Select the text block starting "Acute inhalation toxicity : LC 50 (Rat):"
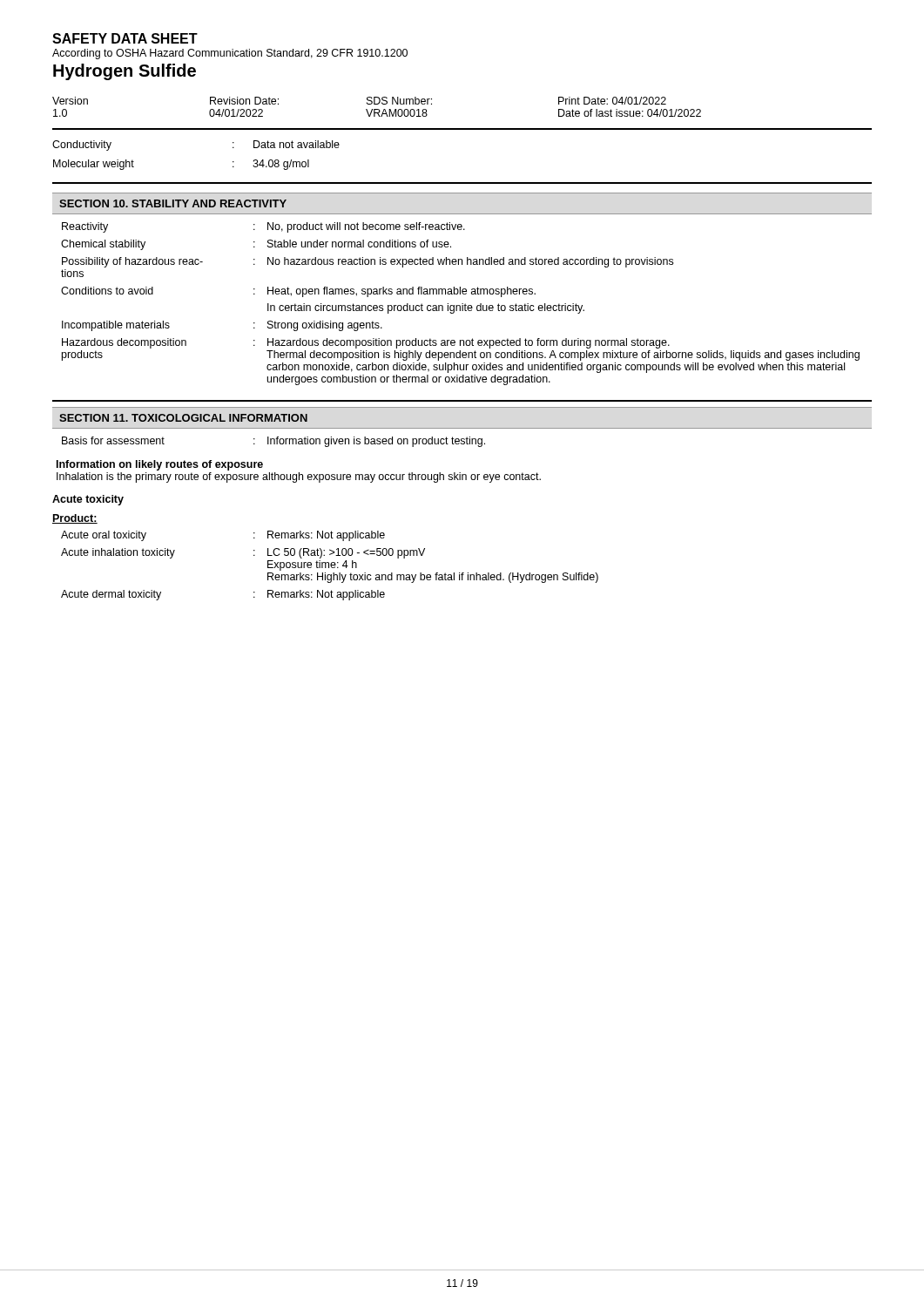 click(462, 565)
